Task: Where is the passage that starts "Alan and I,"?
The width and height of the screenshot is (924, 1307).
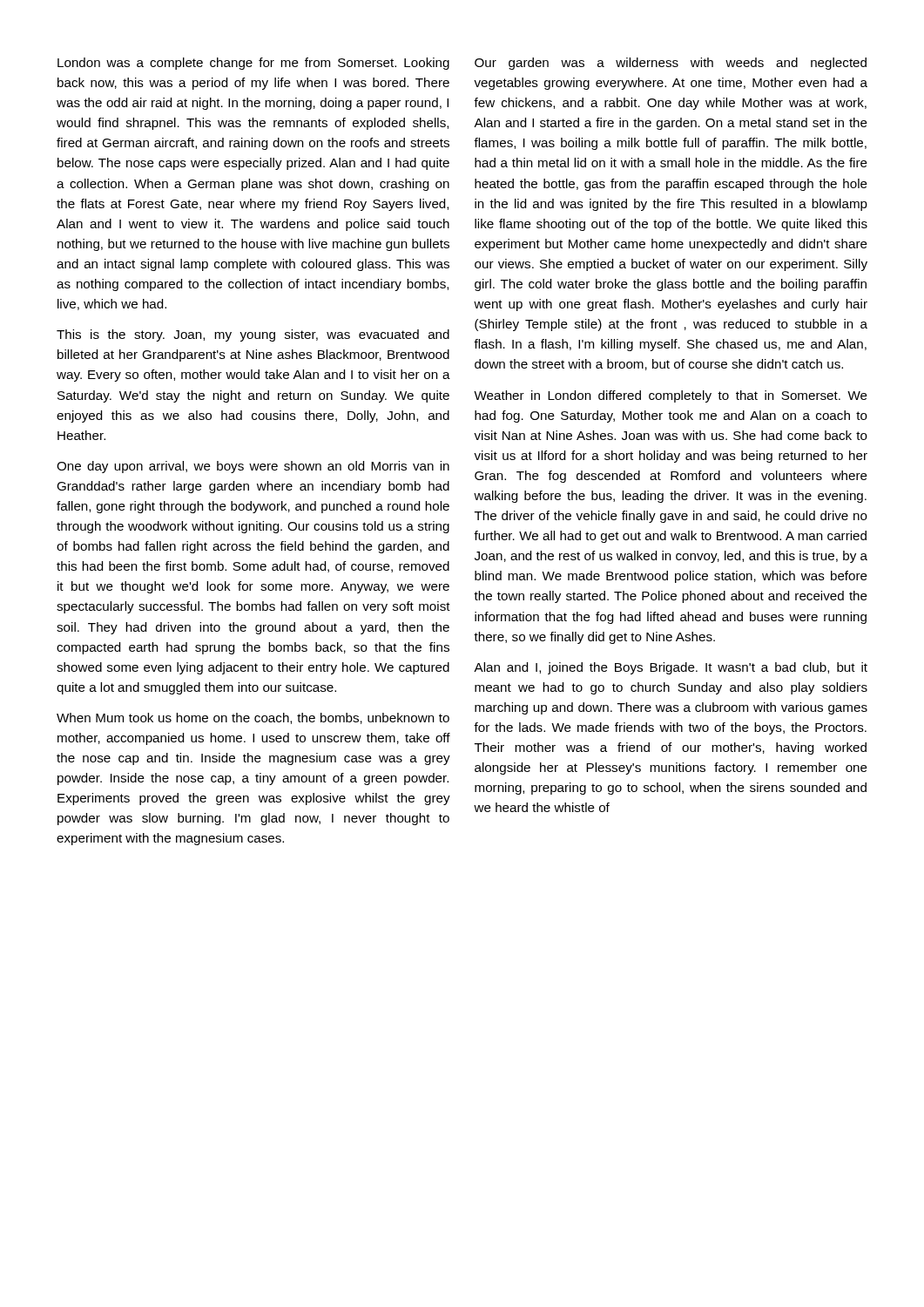Action: pyautogui.click(x=671, y=737)
